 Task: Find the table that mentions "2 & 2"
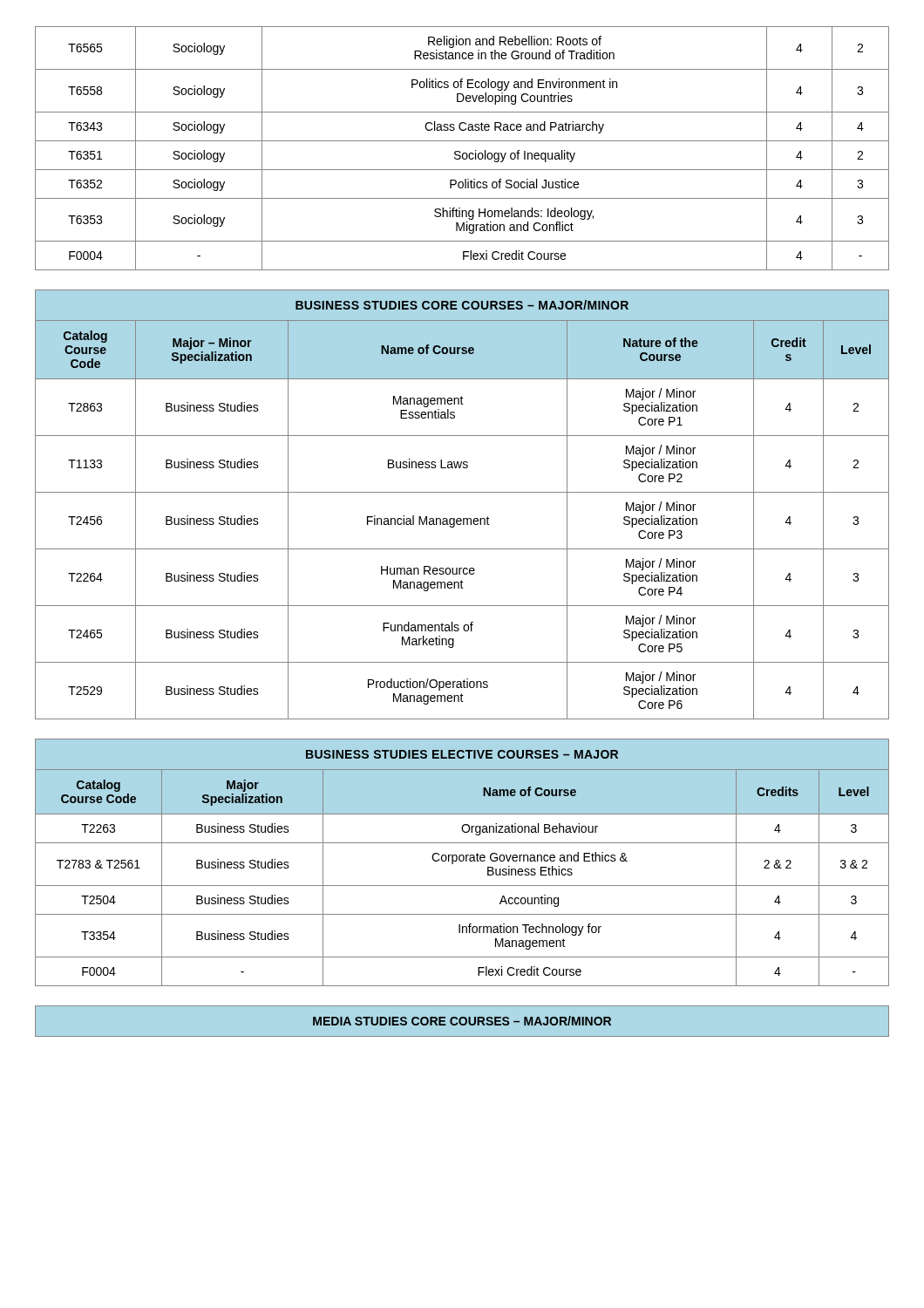[462, 862]
